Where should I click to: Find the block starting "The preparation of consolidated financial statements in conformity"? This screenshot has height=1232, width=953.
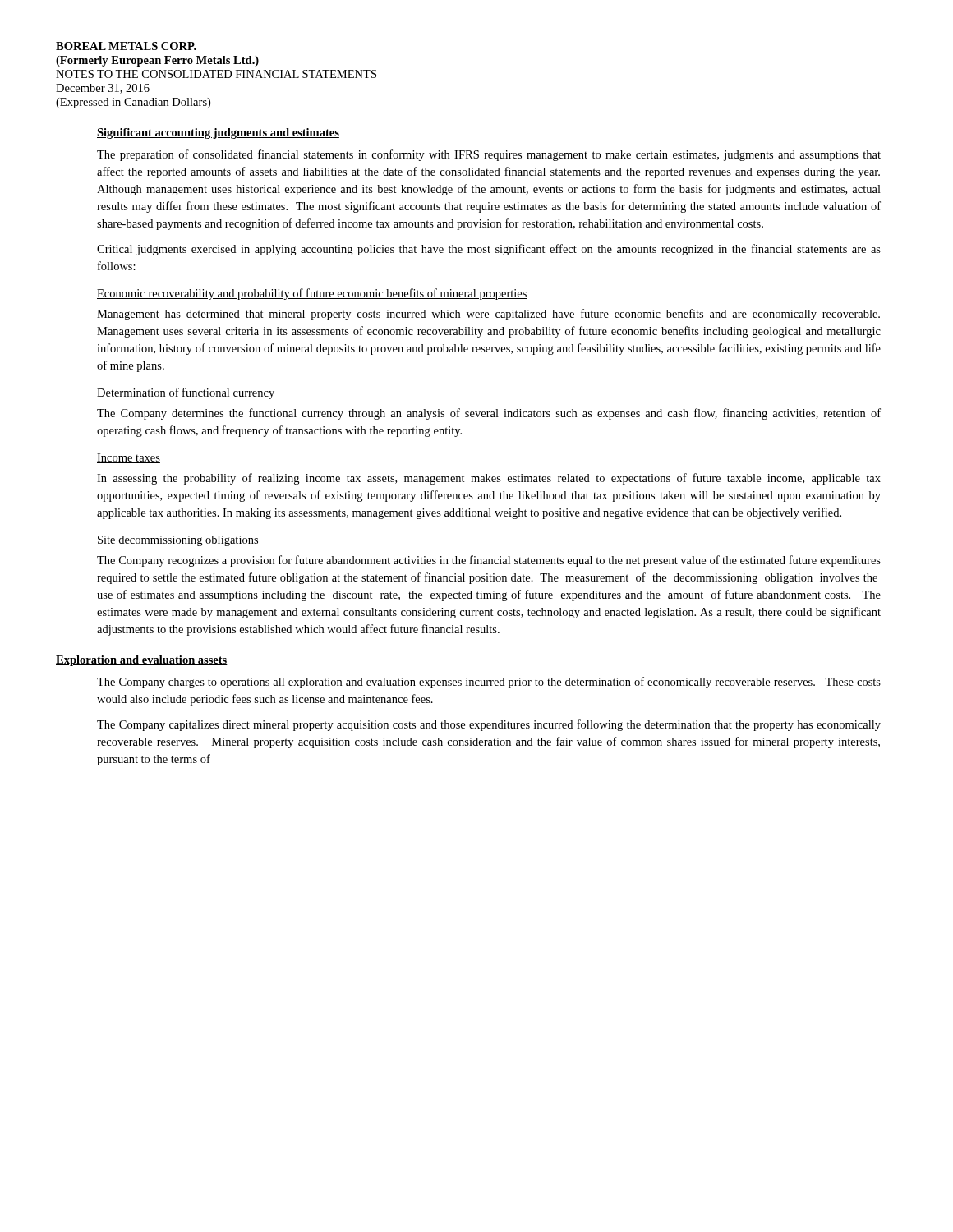pyautogui.click(x=489, y=189)
